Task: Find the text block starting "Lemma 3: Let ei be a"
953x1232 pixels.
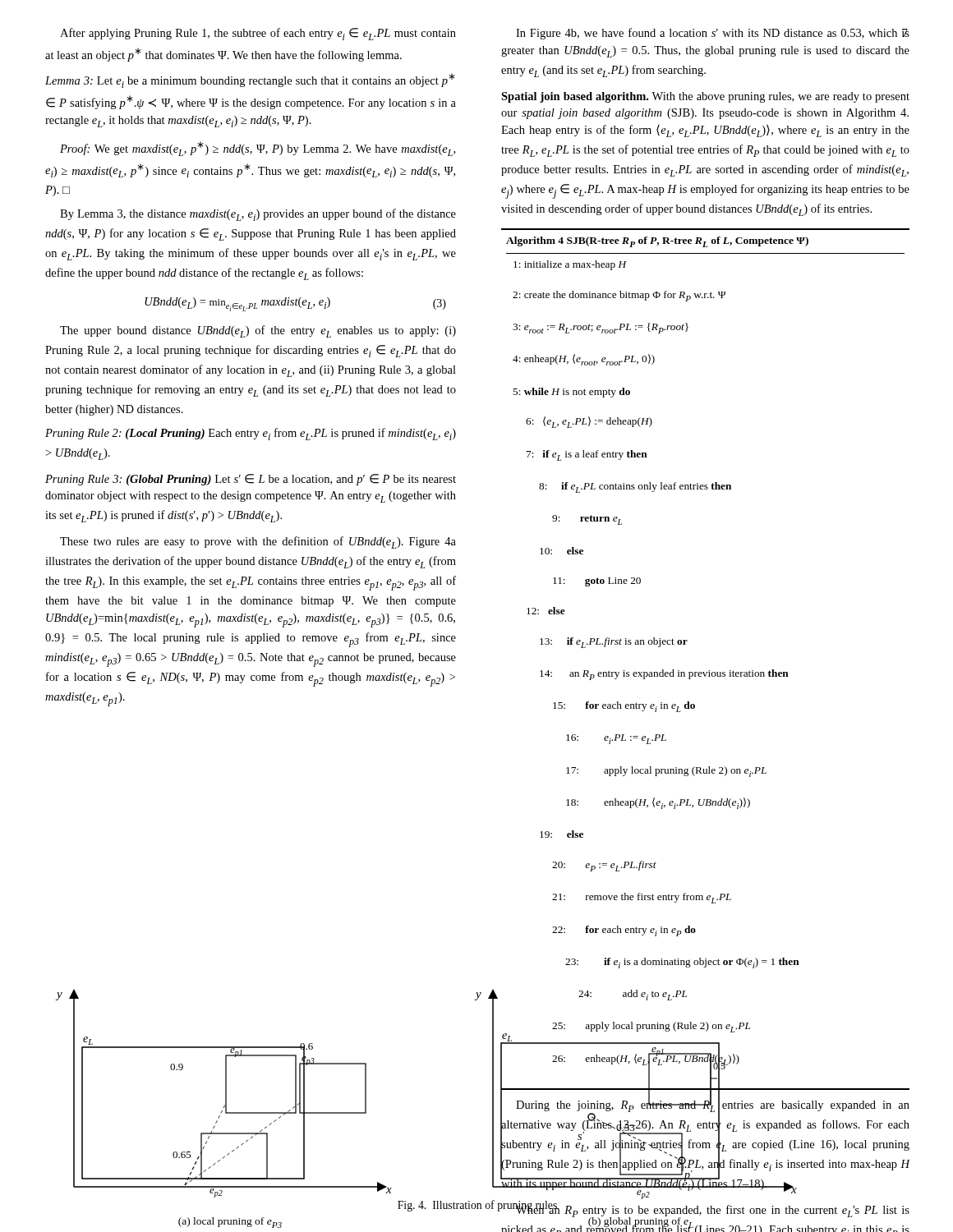Action: [251, 101]
